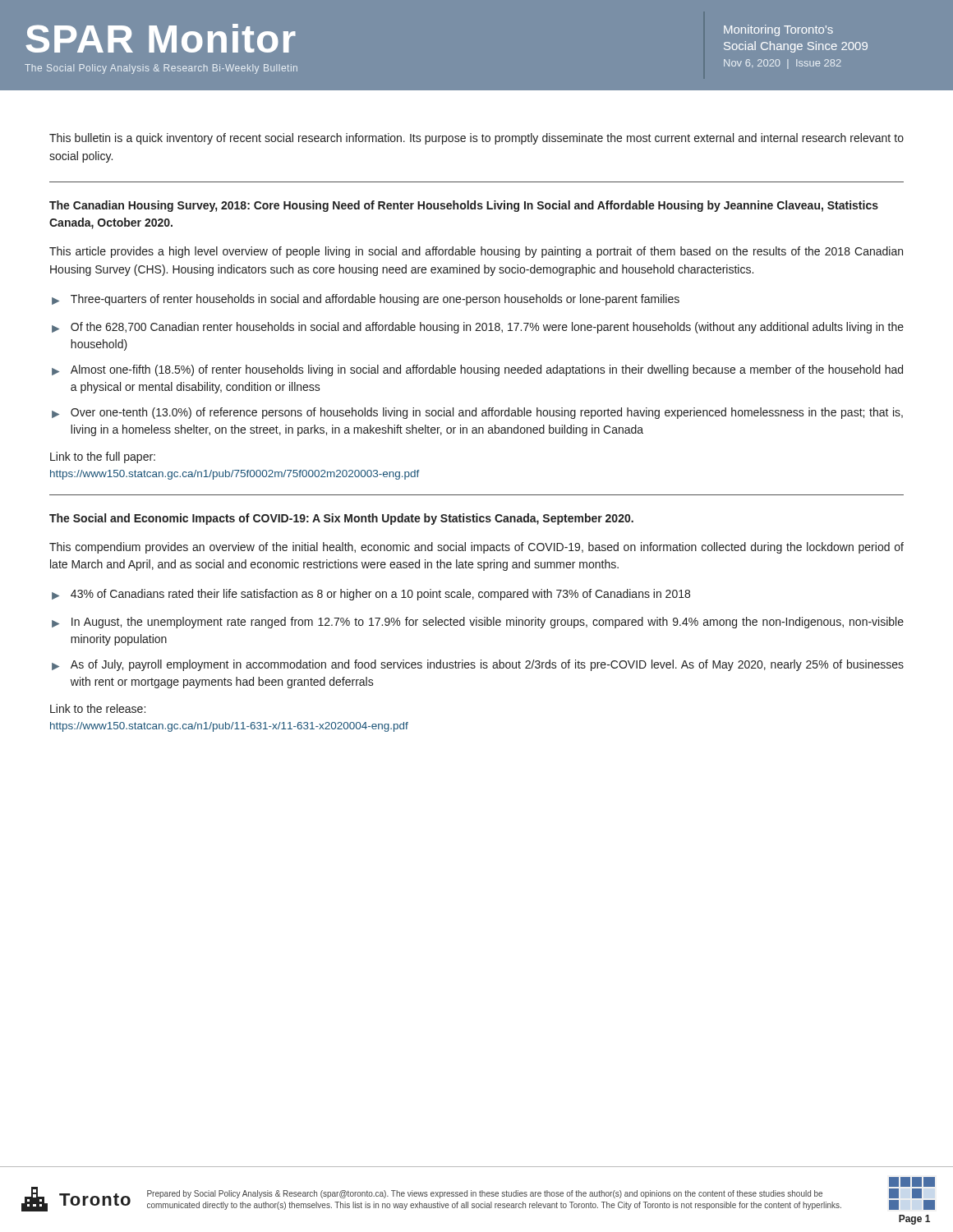
Task: Click the passage that begins "► 43% of Canadians rated their"
Action: [x=370, y=596]
